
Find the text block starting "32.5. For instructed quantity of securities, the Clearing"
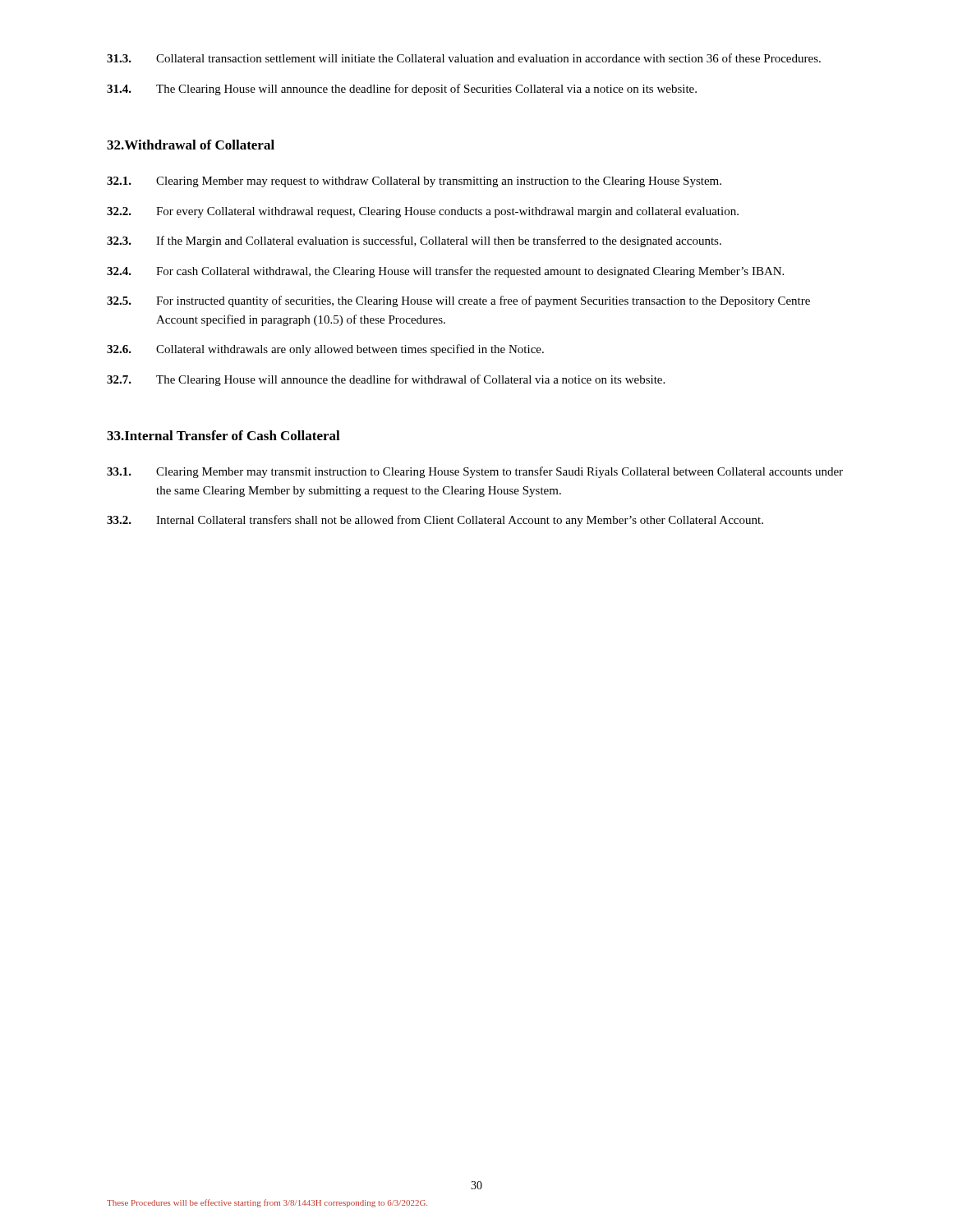476,310
